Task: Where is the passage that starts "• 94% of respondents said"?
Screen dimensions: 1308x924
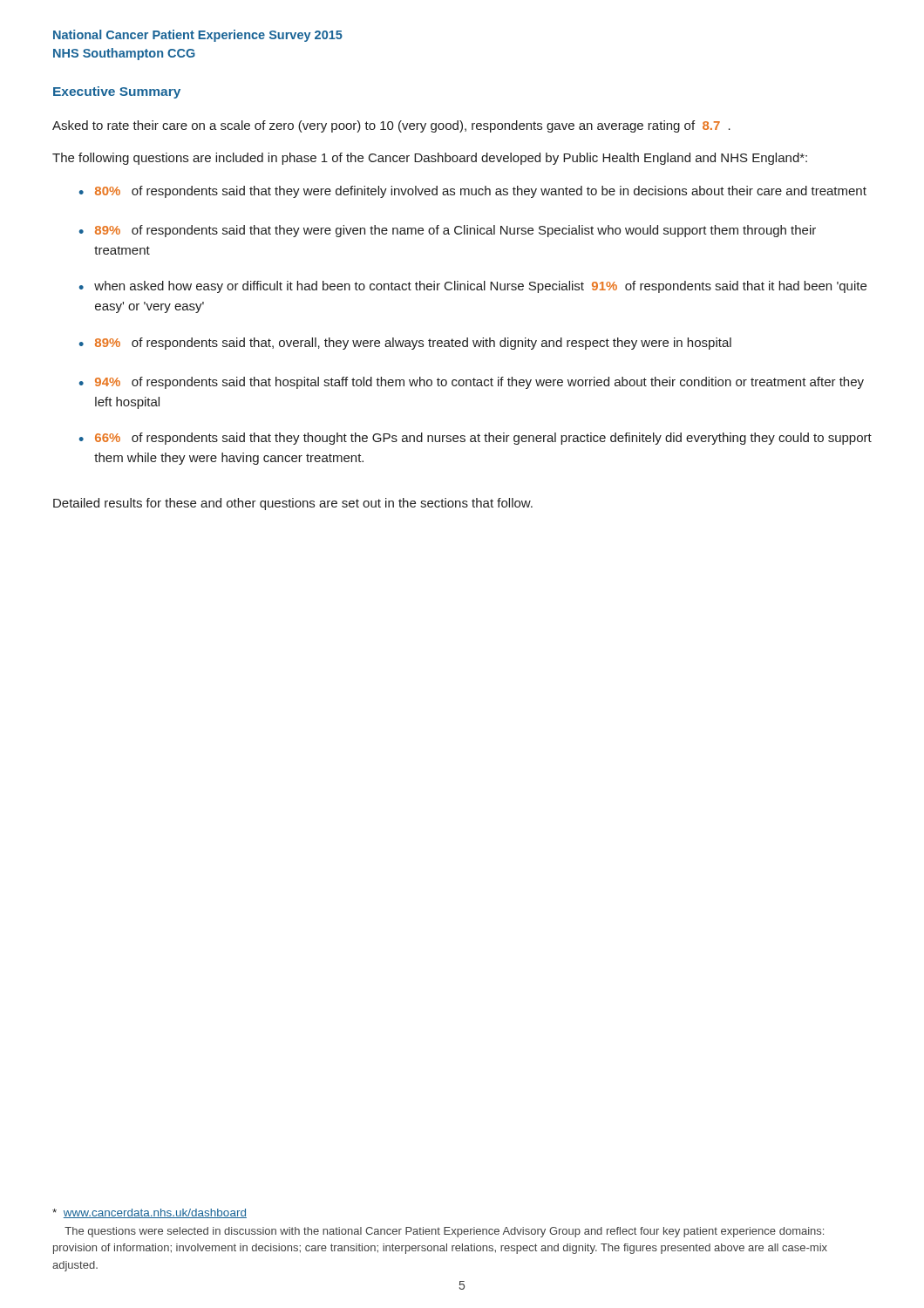Action: click(475, 391)
